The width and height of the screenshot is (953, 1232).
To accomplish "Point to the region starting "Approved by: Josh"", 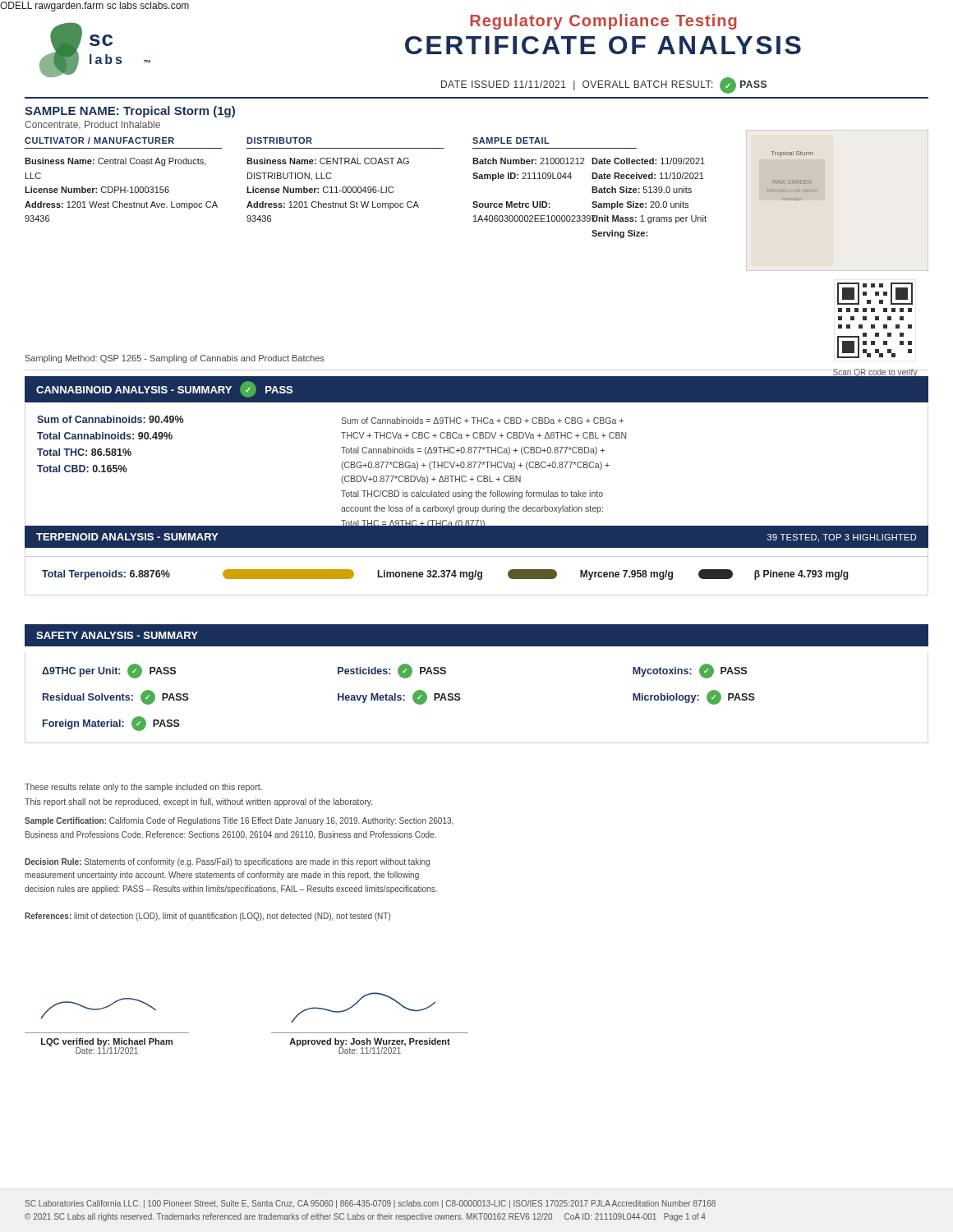I will tap(370, 1021).
